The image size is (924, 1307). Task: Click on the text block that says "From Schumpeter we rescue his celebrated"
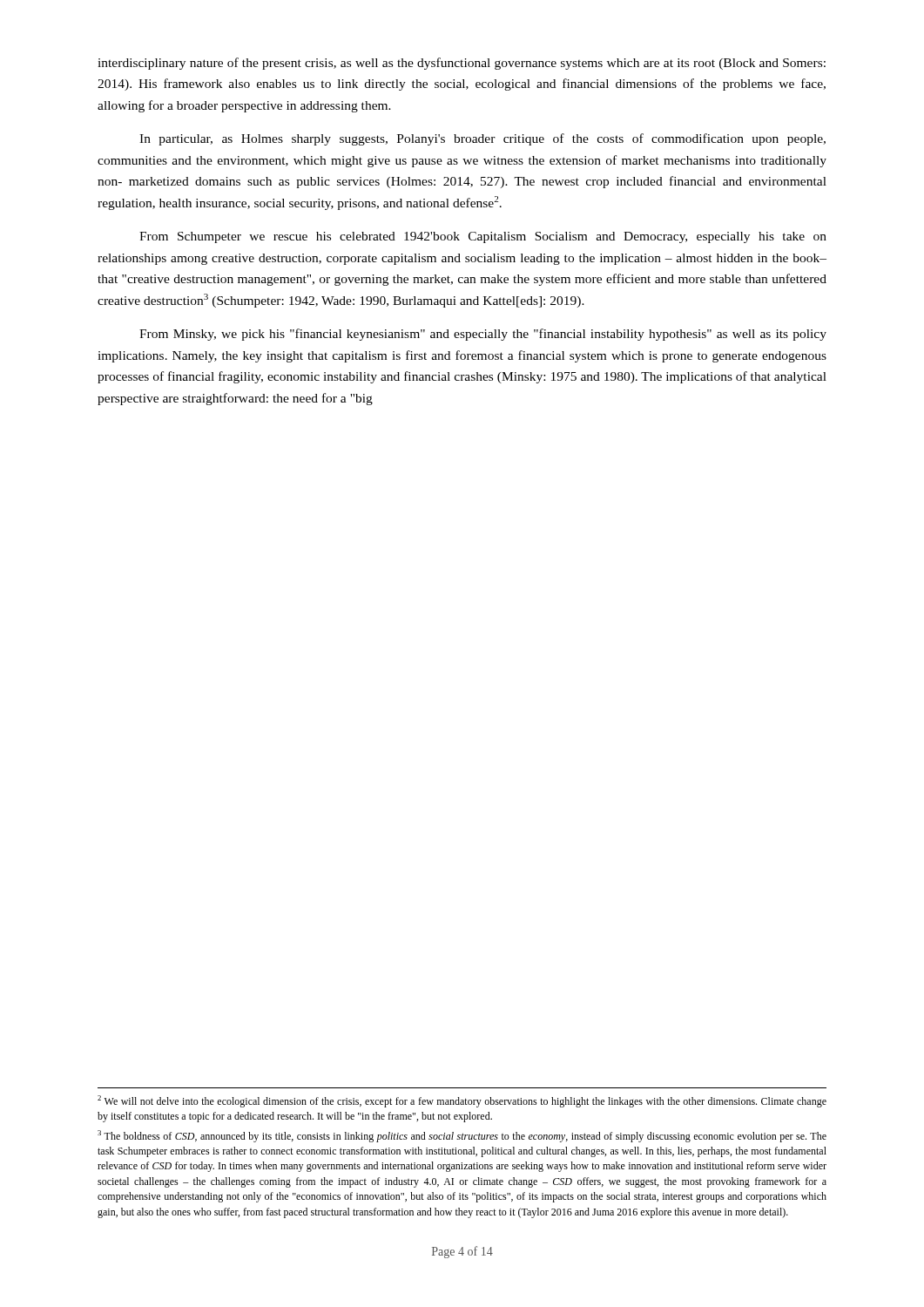(x=462, y=268)
